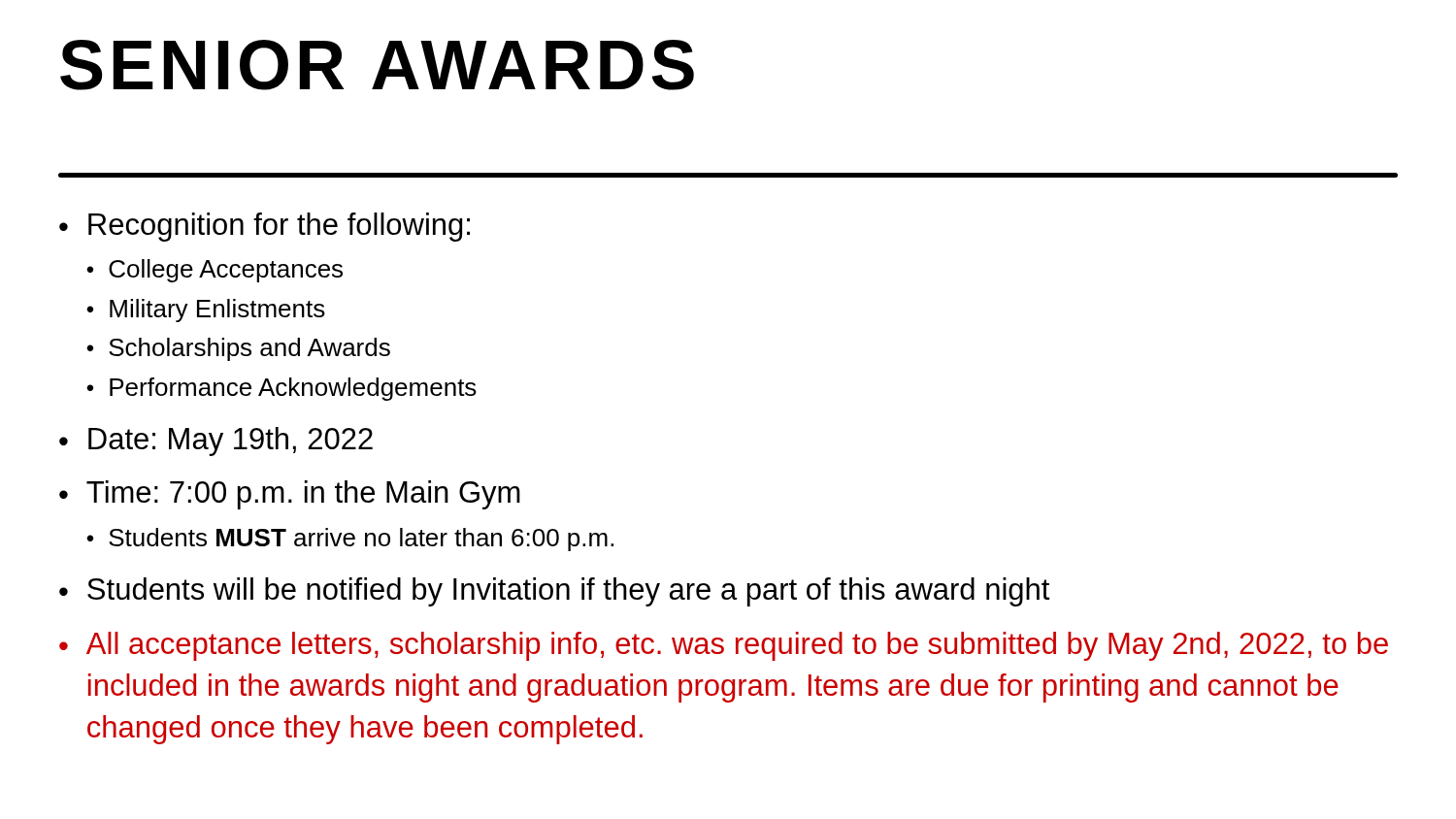The image size is (1456, 819).
Task: Locate the list item containing "• Students will be notified by Invitation"
Action: (554, 591)
